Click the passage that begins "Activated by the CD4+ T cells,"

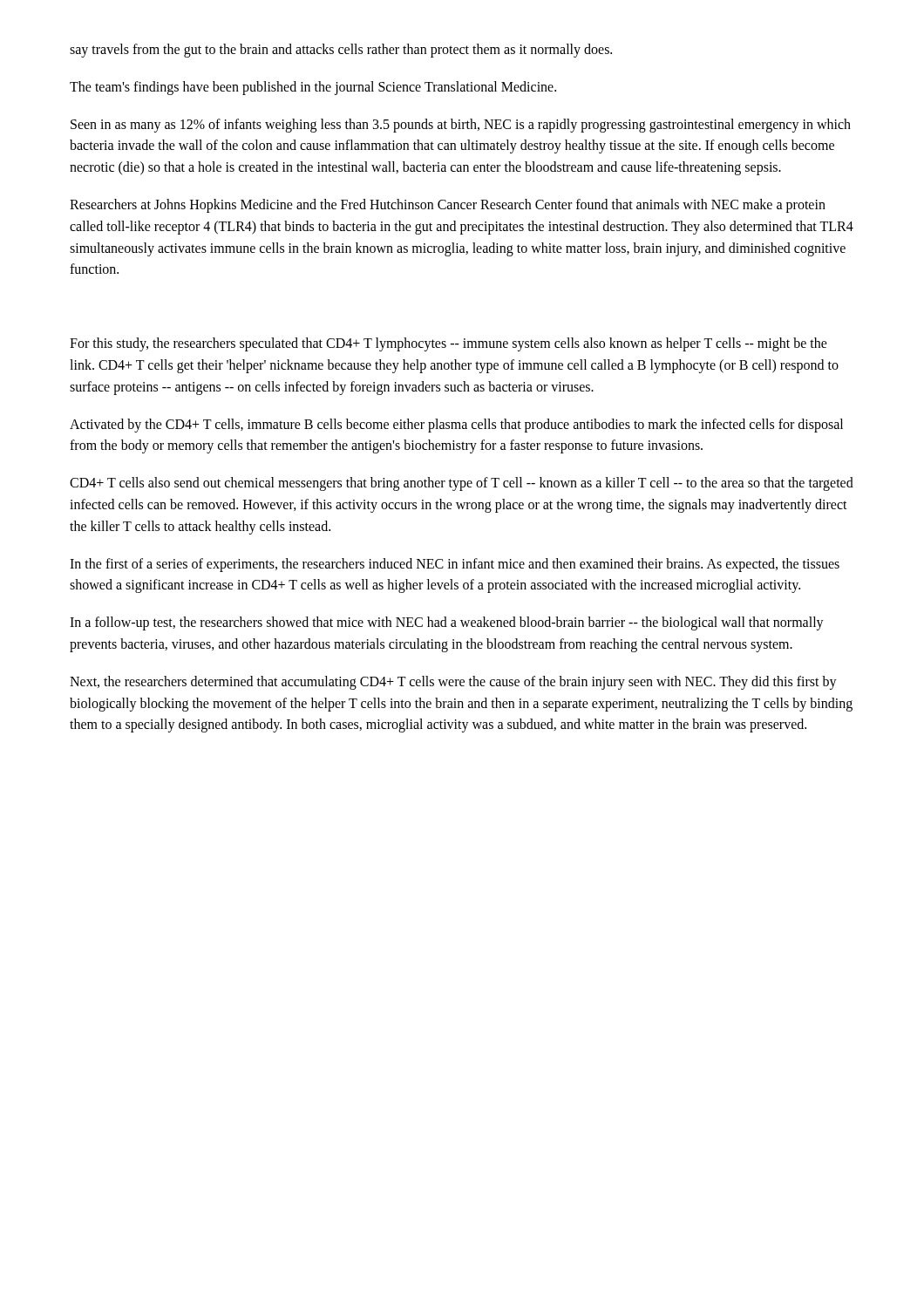pyautogui.click(x=457, y=435)
